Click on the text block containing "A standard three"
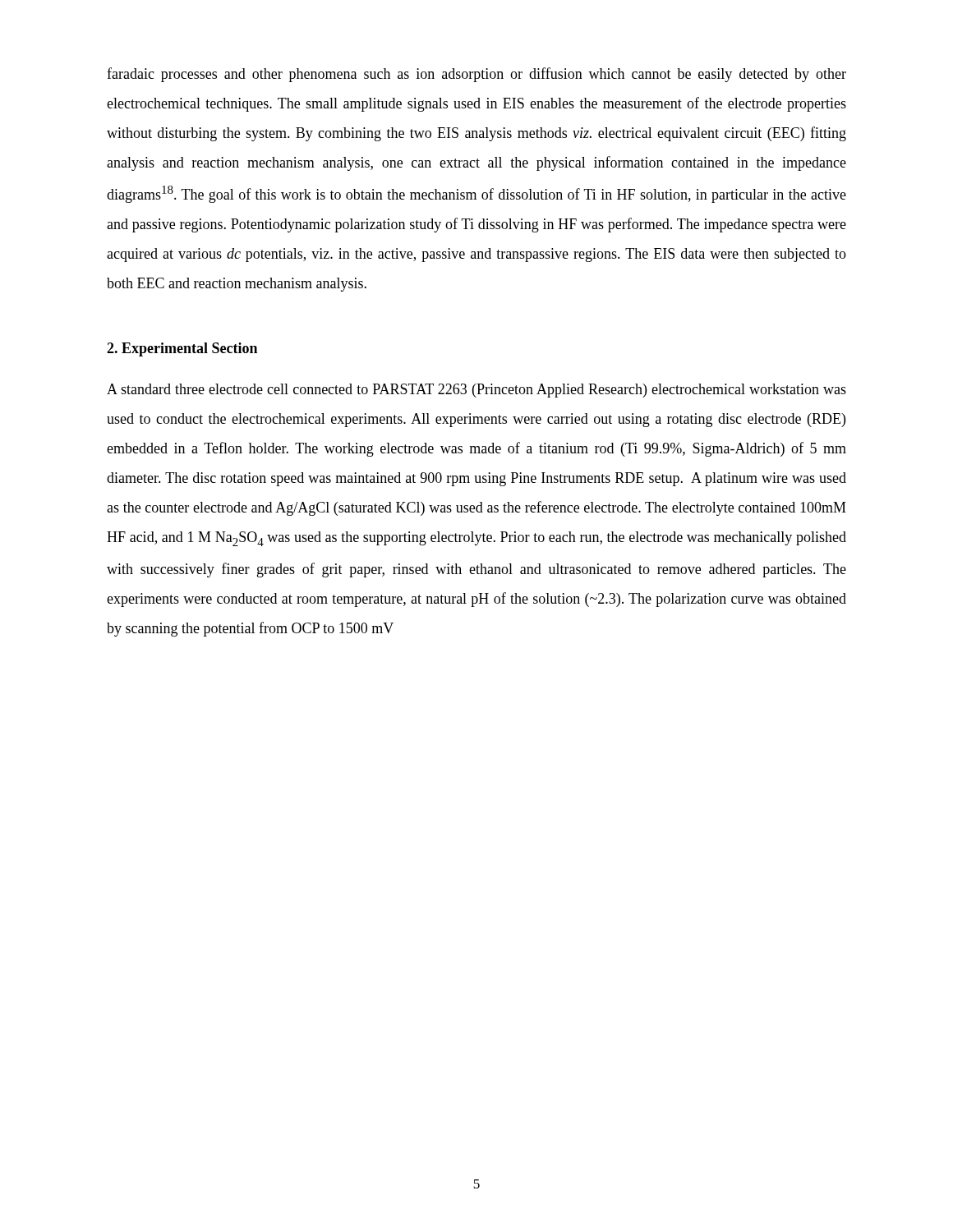Viewport: 953px width, 1232px height. click(476, 509)
